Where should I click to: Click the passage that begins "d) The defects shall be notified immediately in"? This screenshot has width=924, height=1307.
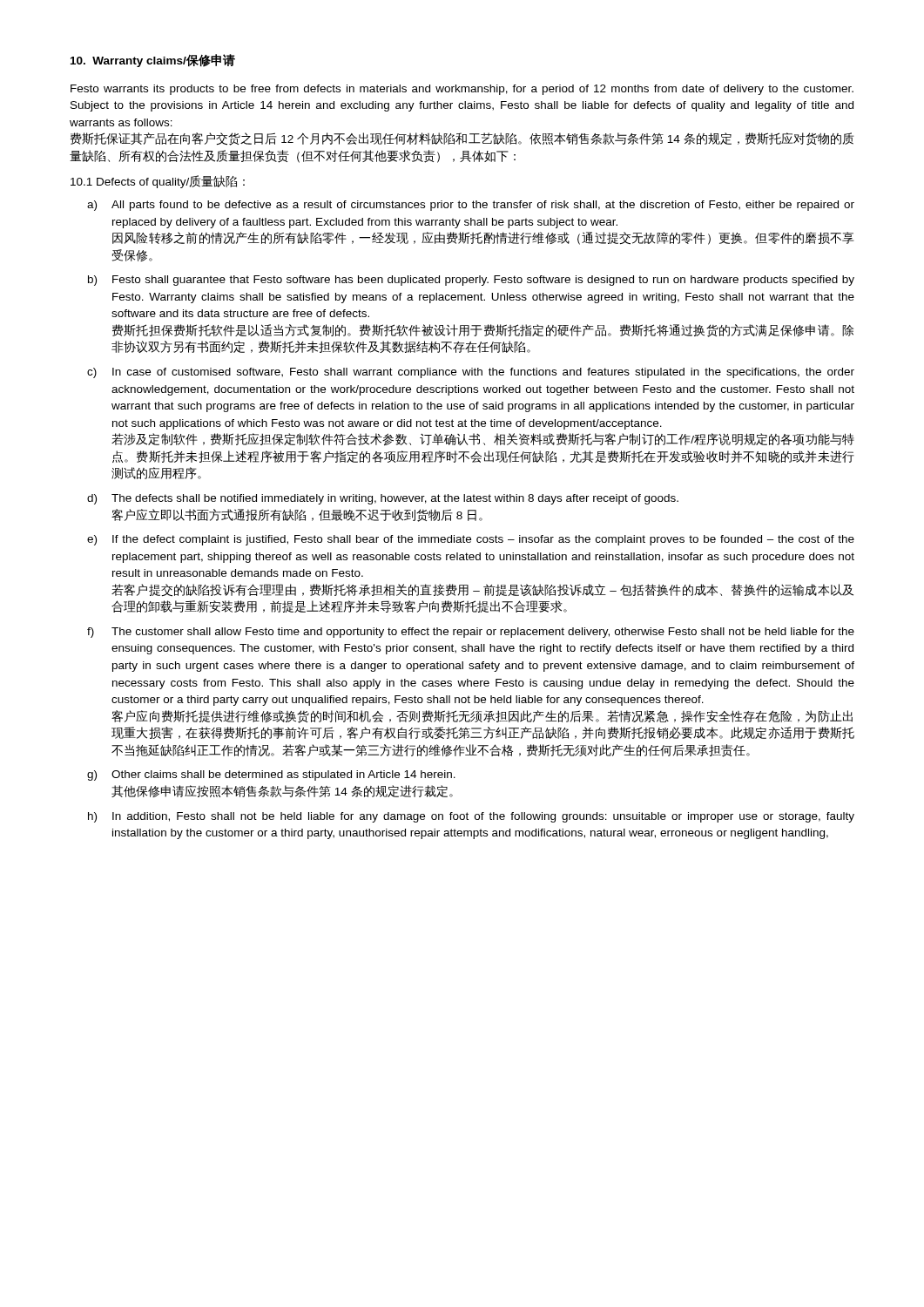point(471,507)
